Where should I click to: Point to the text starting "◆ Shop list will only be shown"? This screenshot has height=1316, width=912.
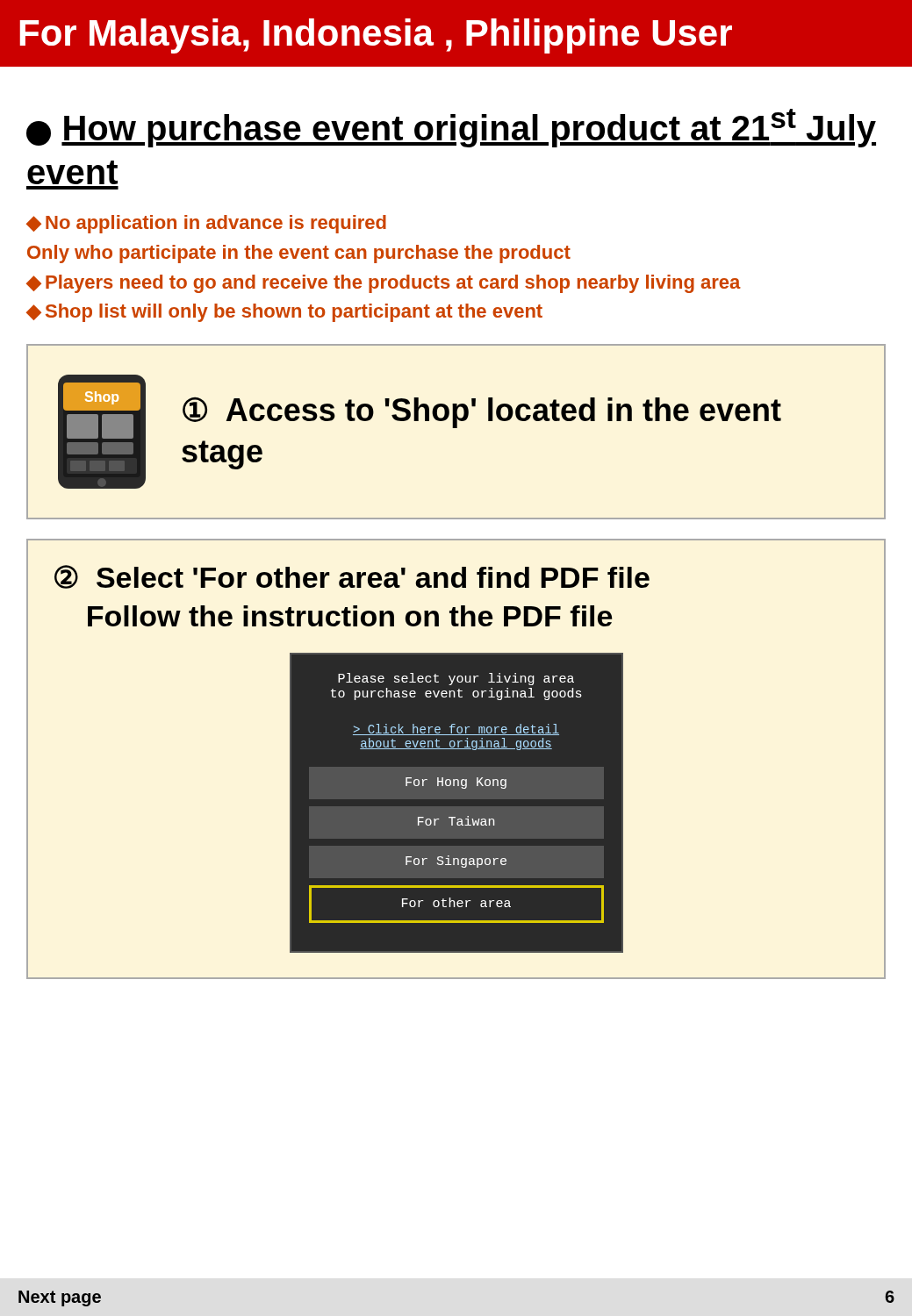click(x=284, y=312)
